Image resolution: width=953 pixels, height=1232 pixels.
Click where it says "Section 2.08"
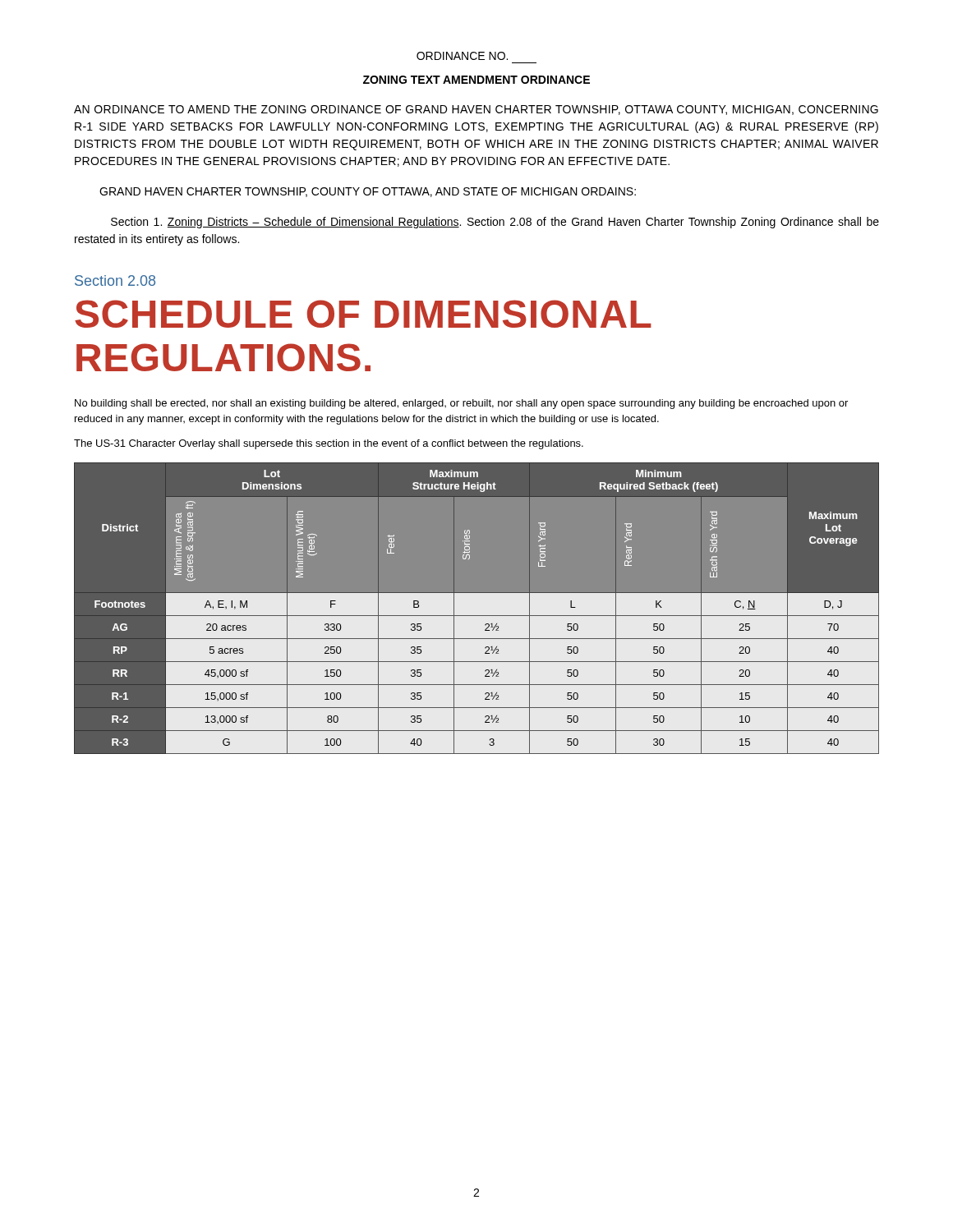[x=115, y=281]
